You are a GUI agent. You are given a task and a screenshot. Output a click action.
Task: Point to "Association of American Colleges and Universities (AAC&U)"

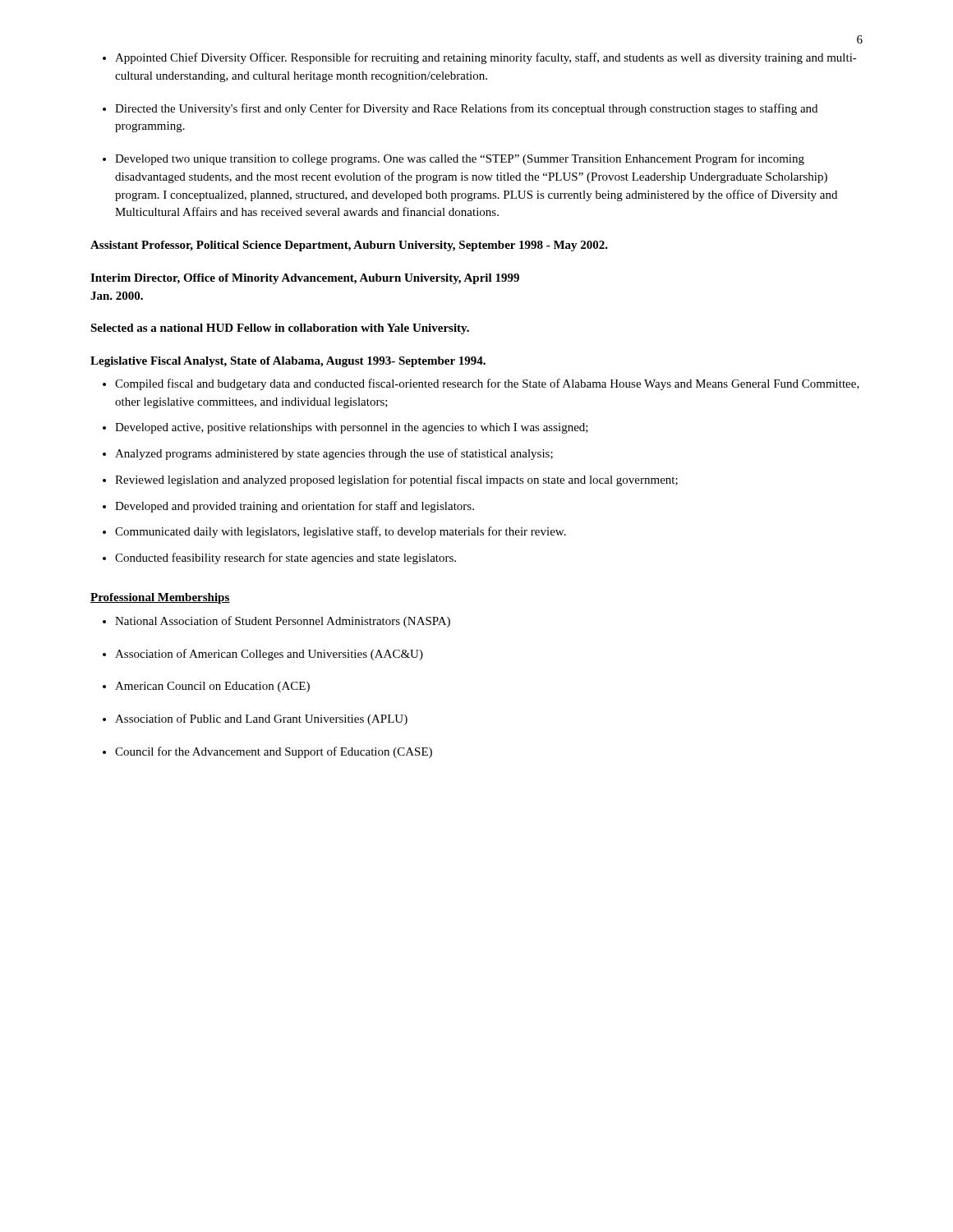(x=269, y=655)
